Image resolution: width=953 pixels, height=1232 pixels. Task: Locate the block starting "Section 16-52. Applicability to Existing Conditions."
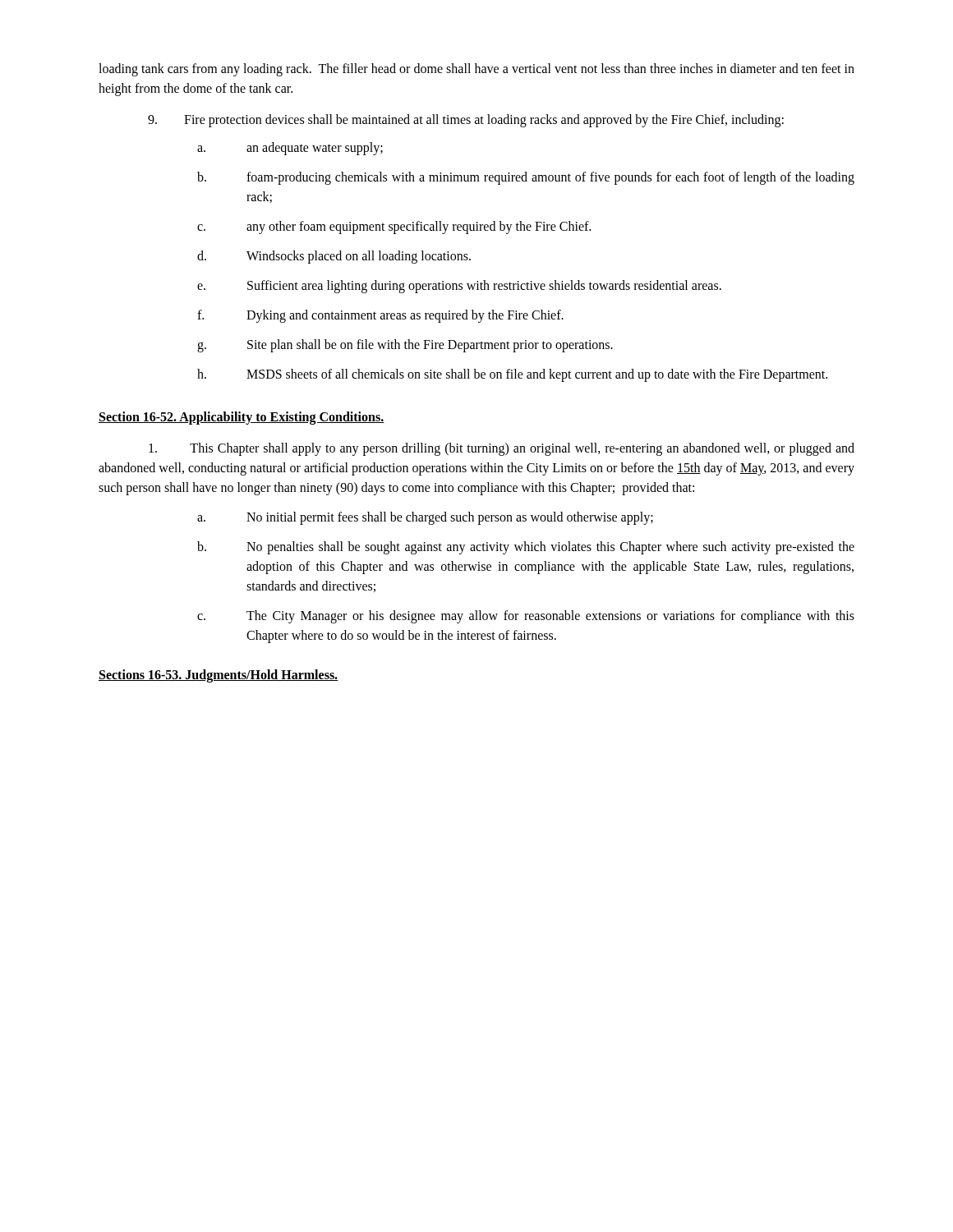(x=241, y=417)
